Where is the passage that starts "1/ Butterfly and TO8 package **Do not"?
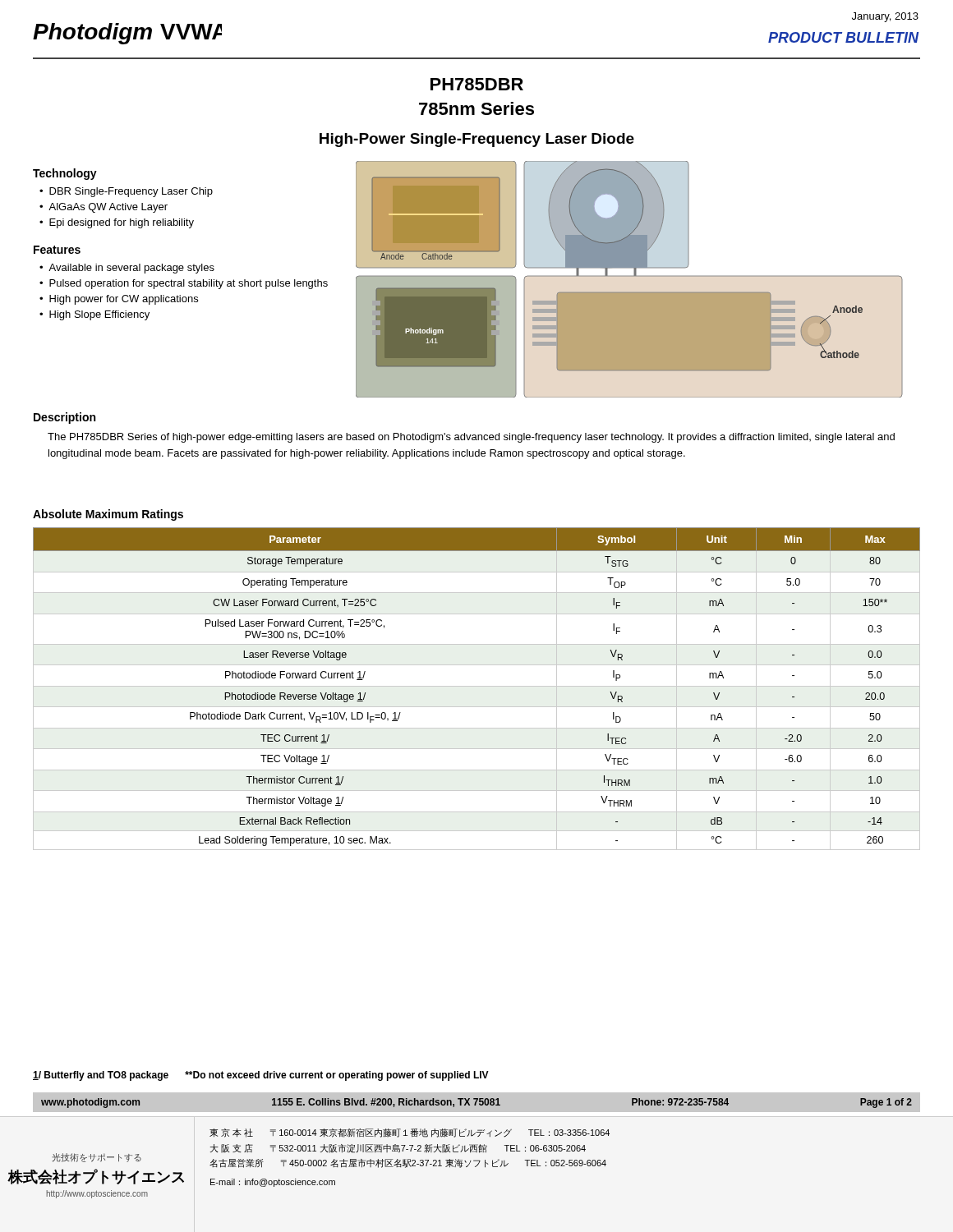 pyautogui.click(x=261, y=1075)
